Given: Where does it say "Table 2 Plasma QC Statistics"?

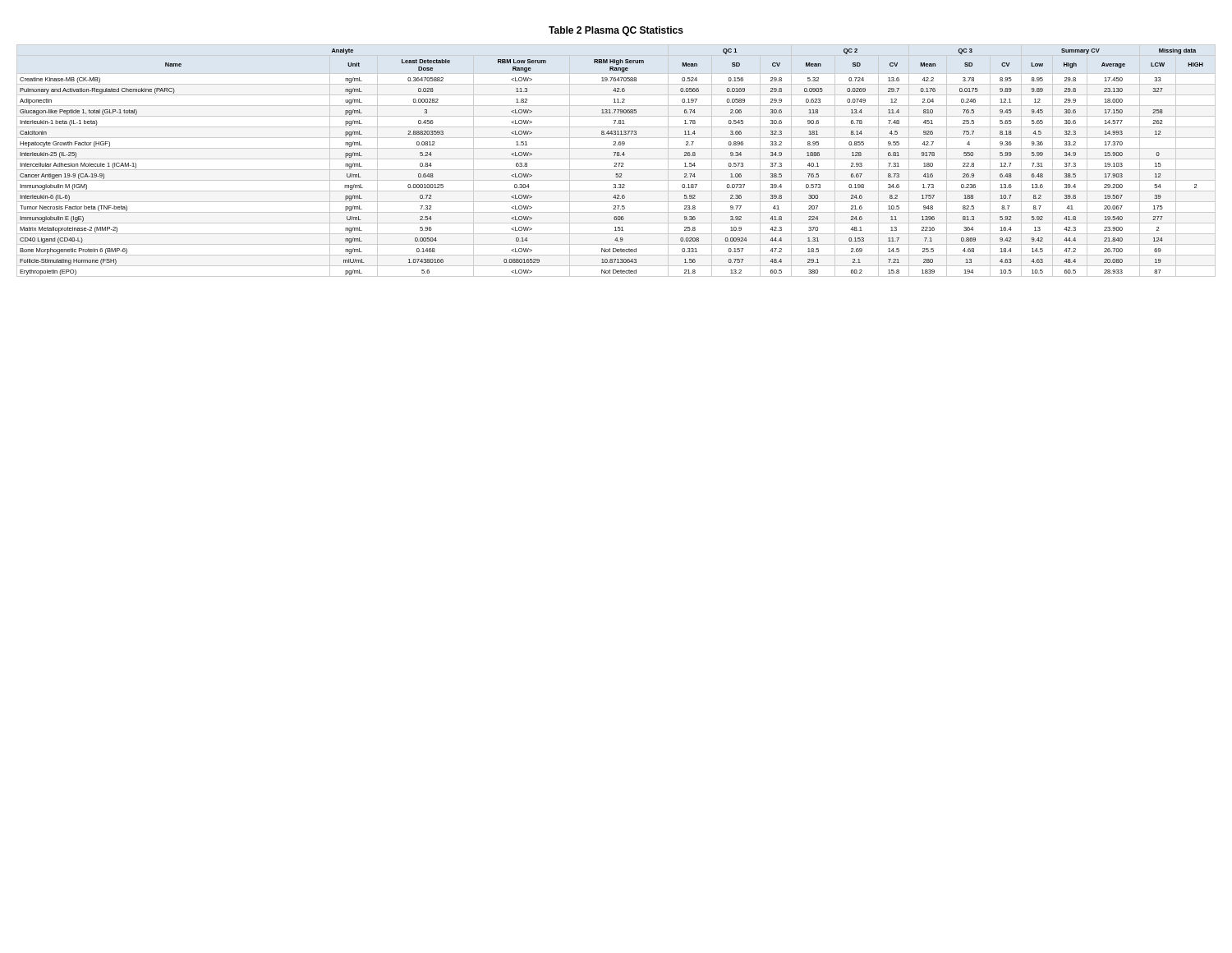Looking at the screenshot, I should [x=616, y=30].
